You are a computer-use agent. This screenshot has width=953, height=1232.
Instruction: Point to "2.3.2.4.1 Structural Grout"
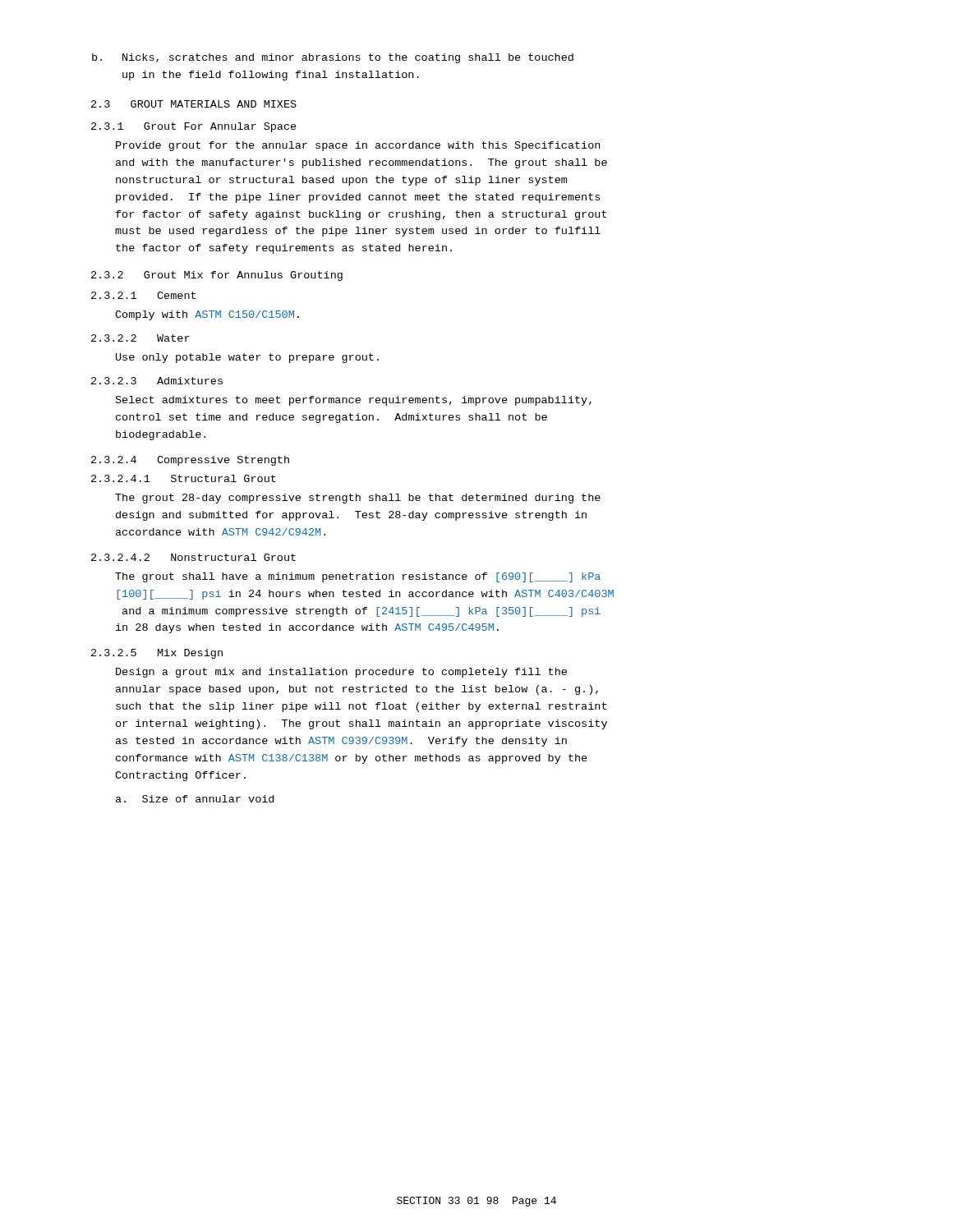(x=184, y=479)
